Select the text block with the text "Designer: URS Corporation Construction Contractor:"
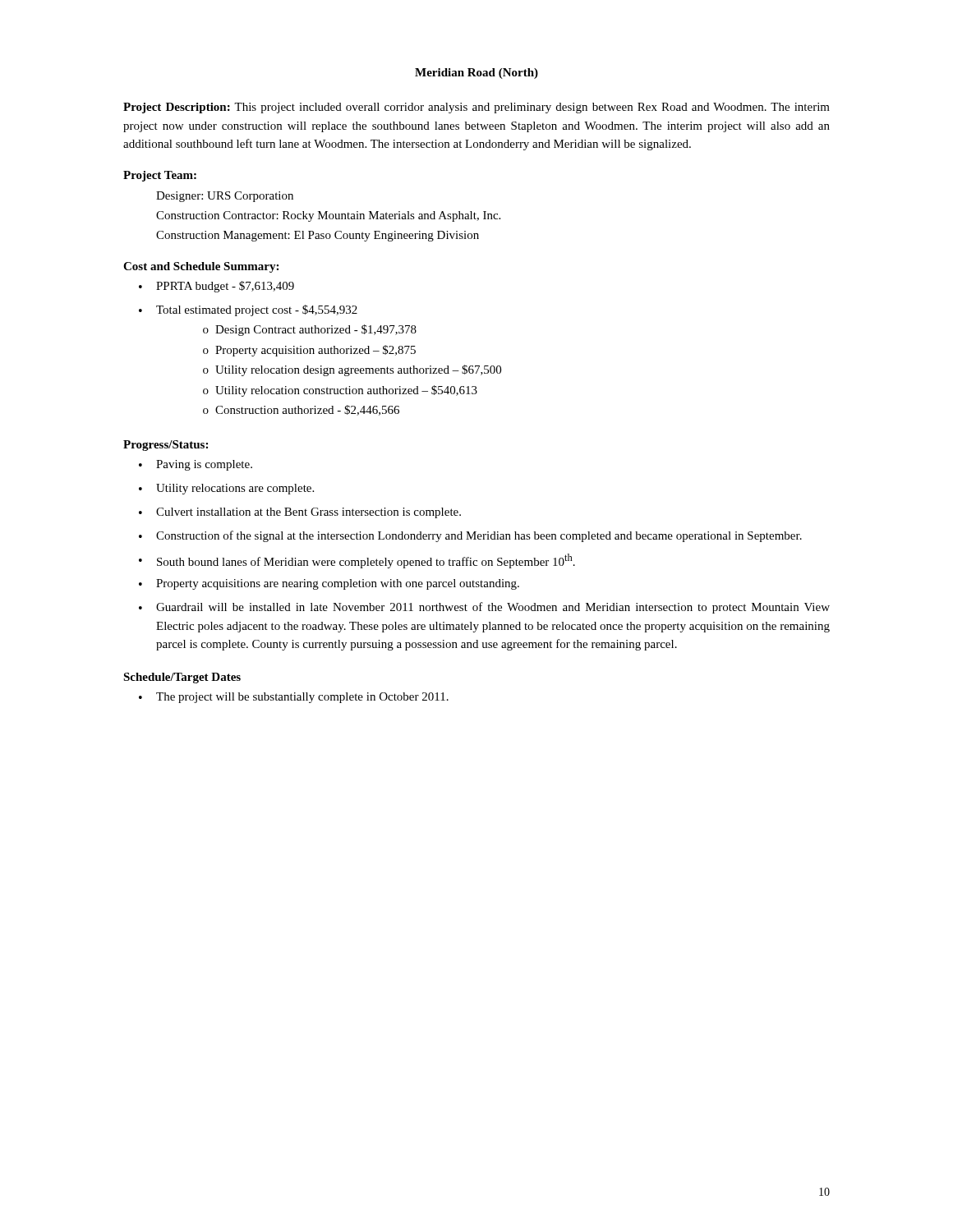Screen dimensions: 1232x953 tap(329, 215)
